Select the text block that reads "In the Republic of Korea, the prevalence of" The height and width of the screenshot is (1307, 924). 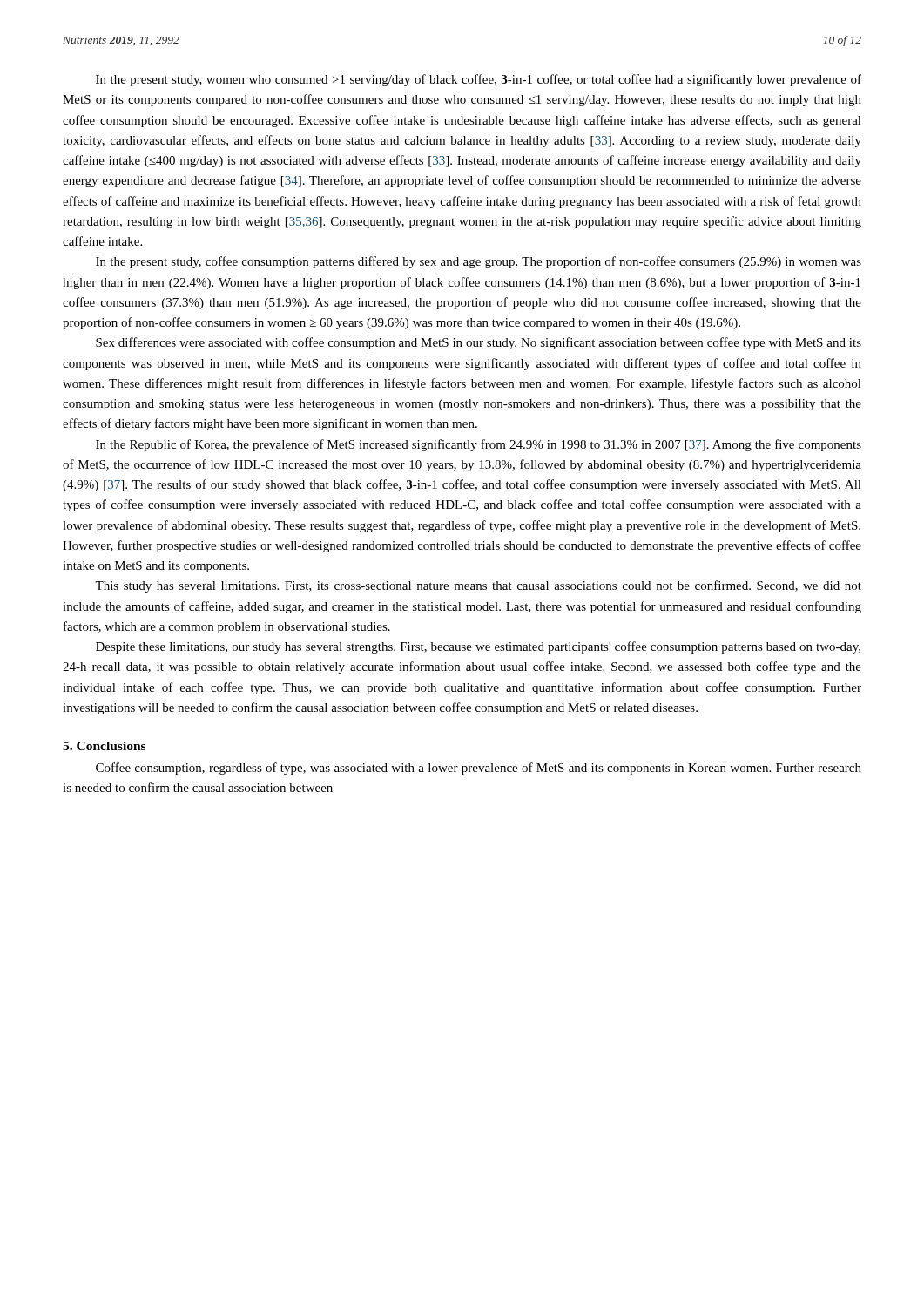coord(462,505)
